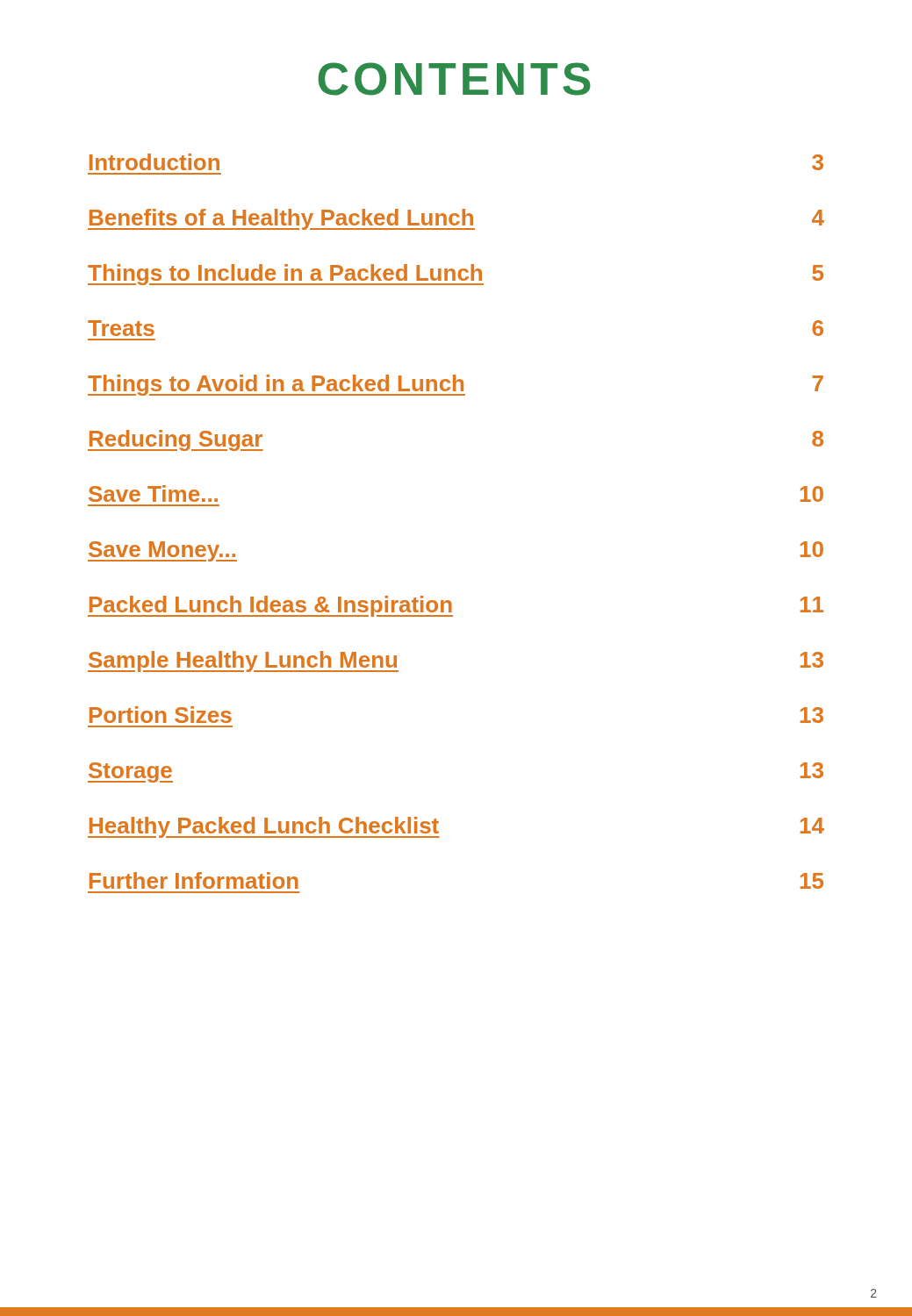
Task: Locate the block starting "Reducing Sugar 8"
Action: point(182,442)
